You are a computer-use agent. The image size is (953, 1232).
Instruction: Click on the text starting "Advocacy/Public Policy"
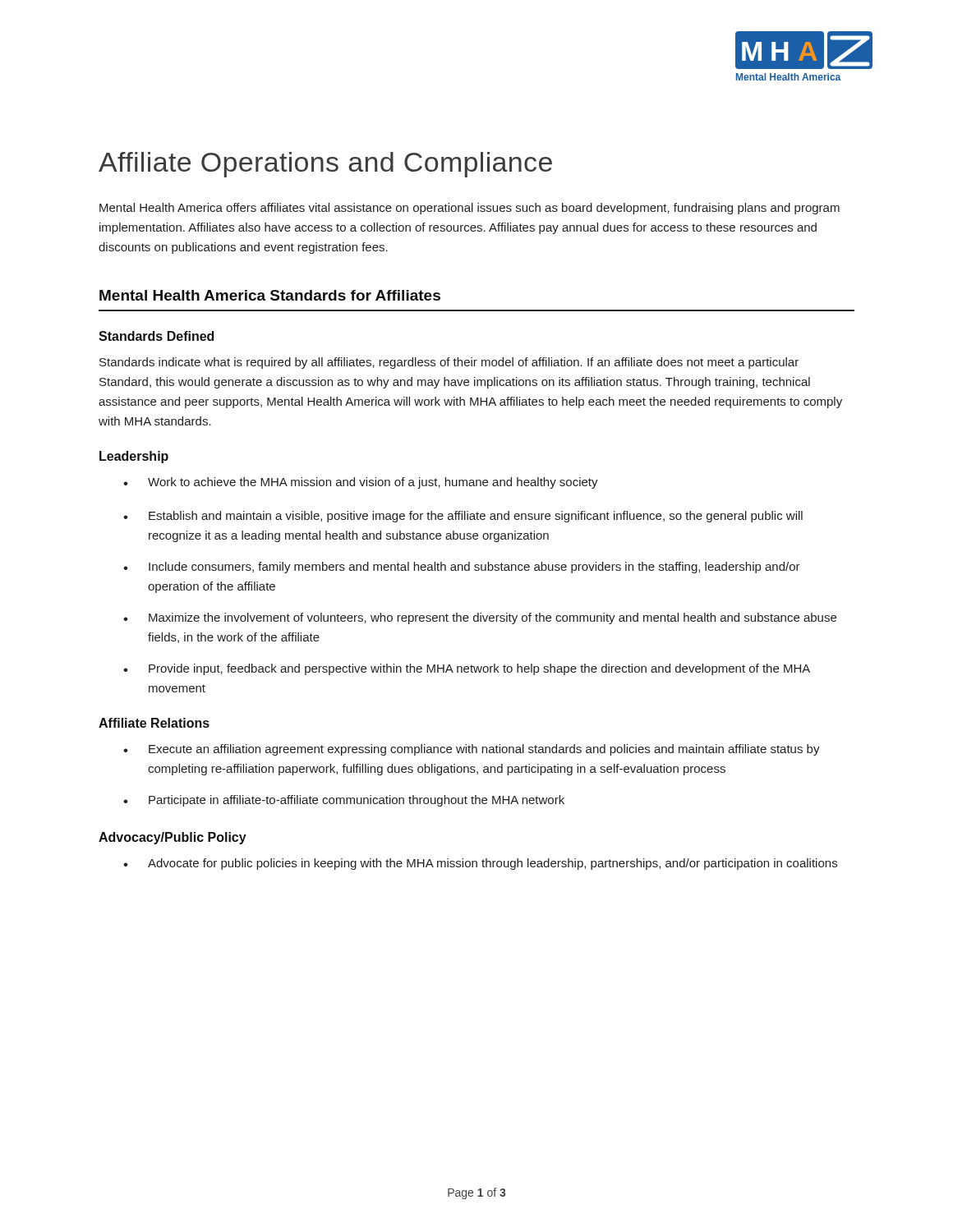(x=172, y=838)
